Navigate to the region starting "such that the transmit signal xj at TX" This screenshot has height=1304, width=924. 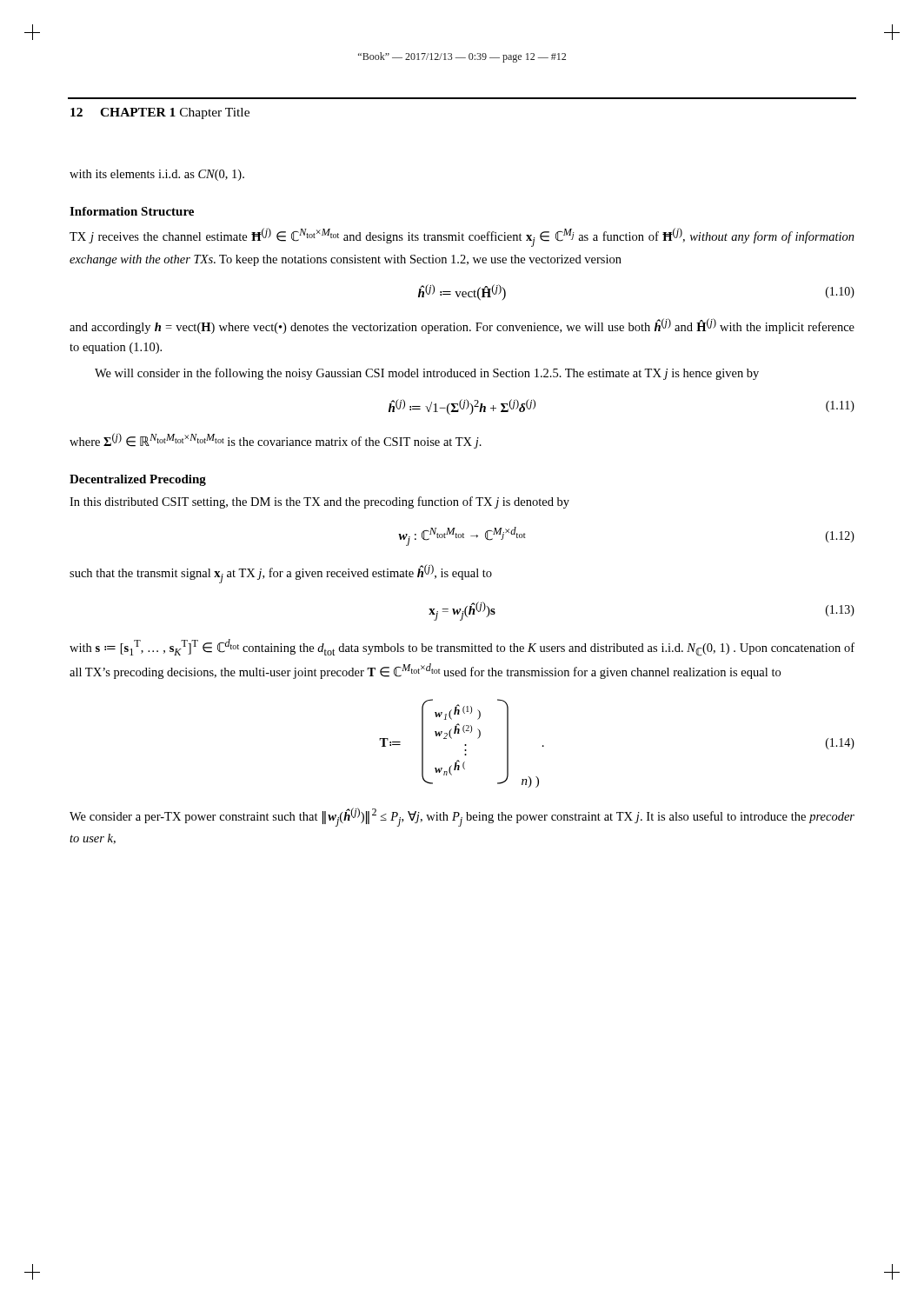tap(281, 573)
